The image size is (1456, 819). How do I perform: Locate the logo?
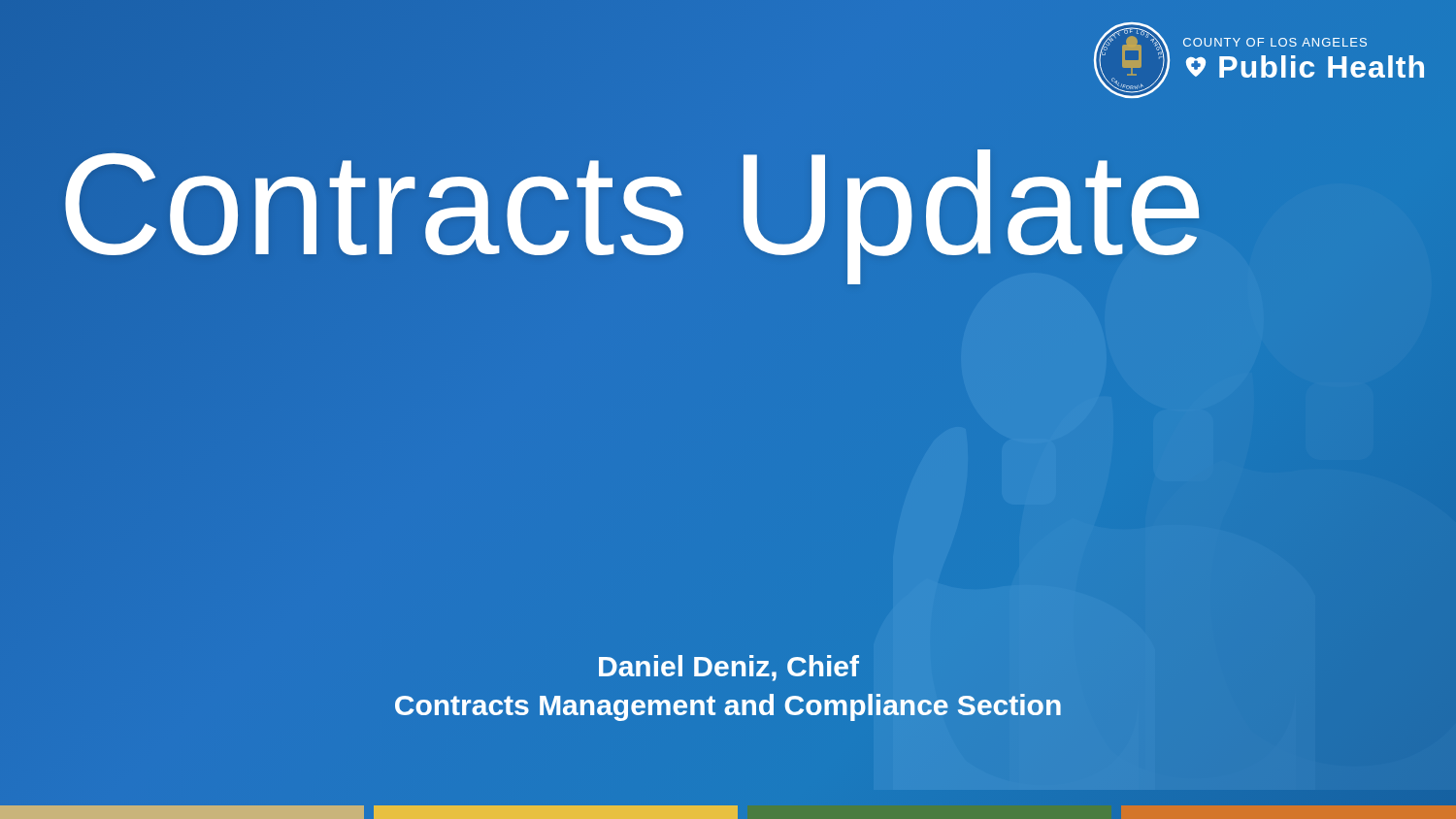[x=1260, y=60]
